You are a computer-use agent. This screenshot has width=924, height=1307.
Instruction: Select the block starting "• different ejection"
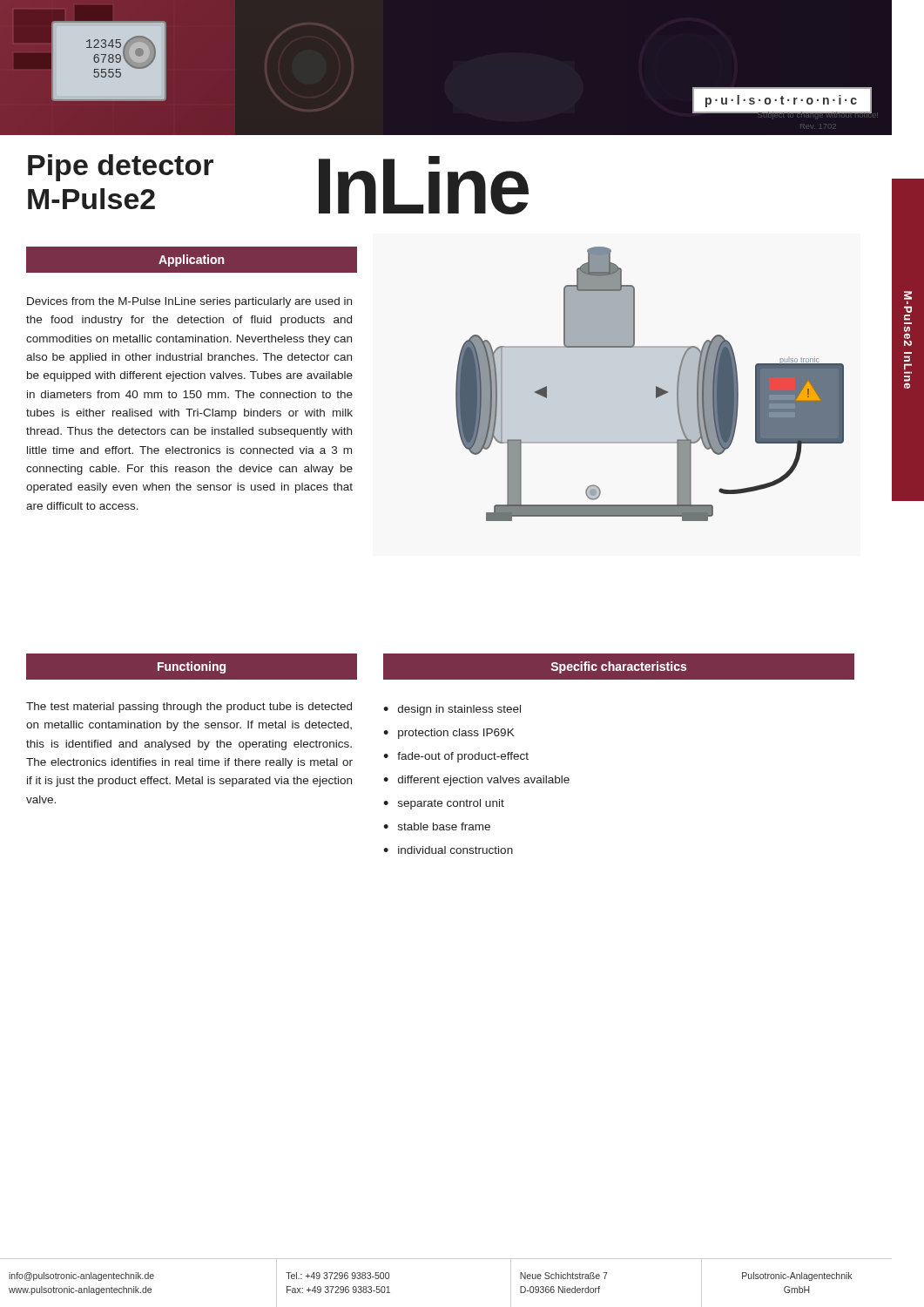(x=476, y=779)
